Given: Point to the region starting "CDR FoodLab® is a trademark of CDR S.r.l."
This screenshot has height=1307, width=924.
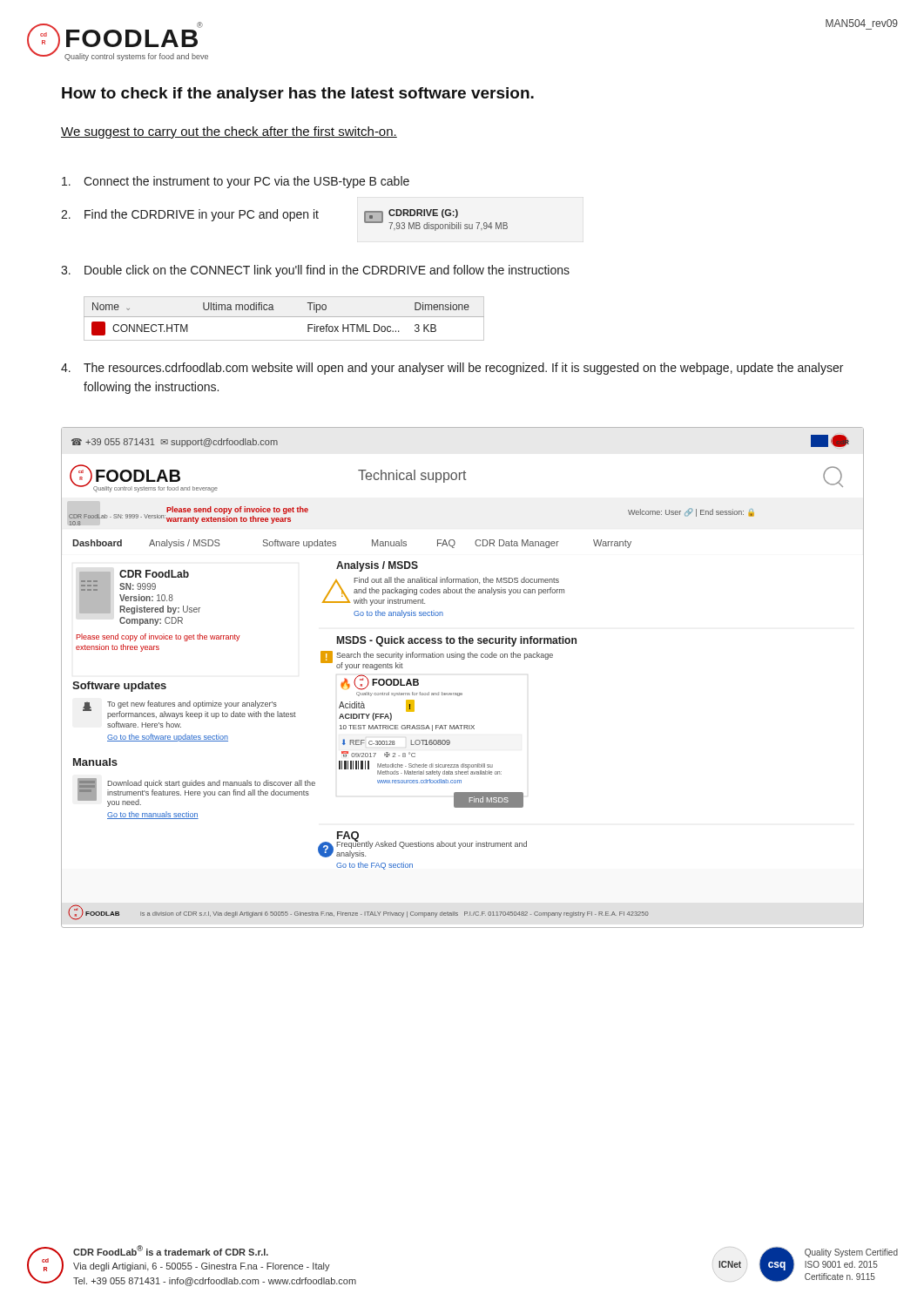Looking at the screenshot, I should (215, 1265).
